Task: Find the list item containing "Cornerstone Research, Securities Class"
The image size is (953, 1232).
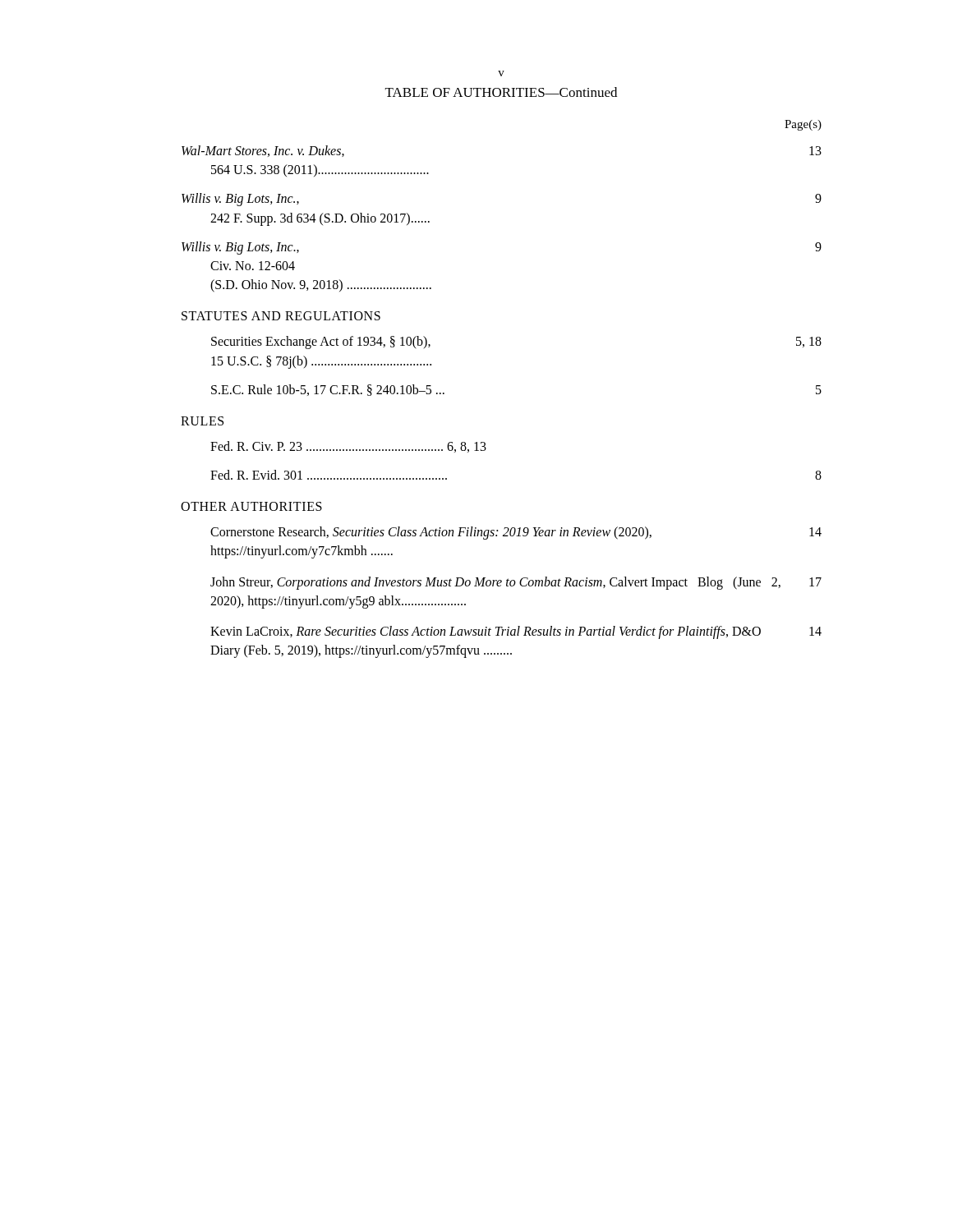Action: (516, 542)
